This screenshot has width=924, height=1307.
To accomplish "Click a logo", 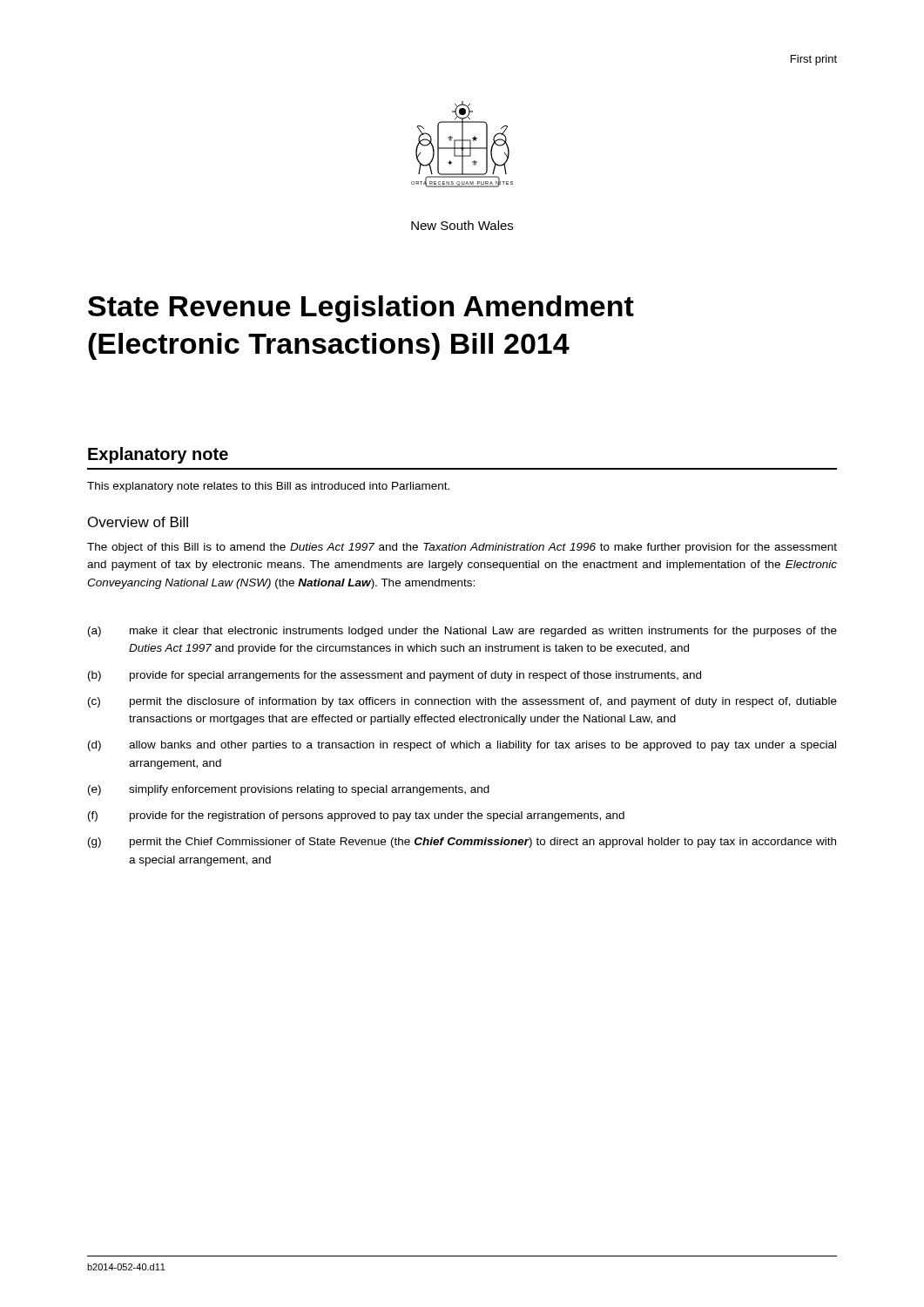I will (462, 154).
